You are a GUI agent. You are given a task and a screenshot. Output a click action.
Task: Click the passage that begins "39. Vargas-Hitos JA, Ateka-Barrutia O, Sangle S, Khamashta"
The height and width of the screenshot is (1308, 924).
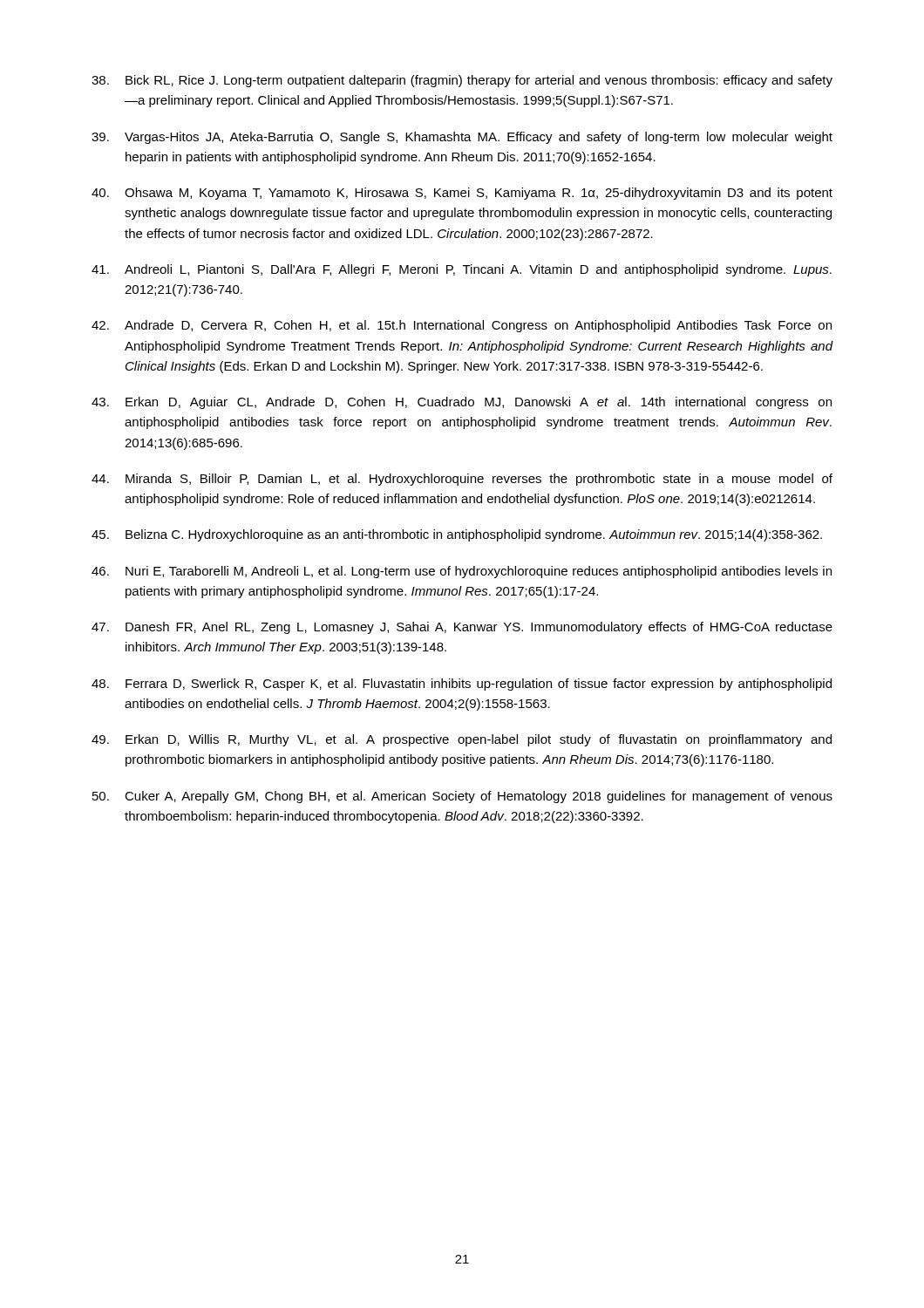click(x=462, y=146)
